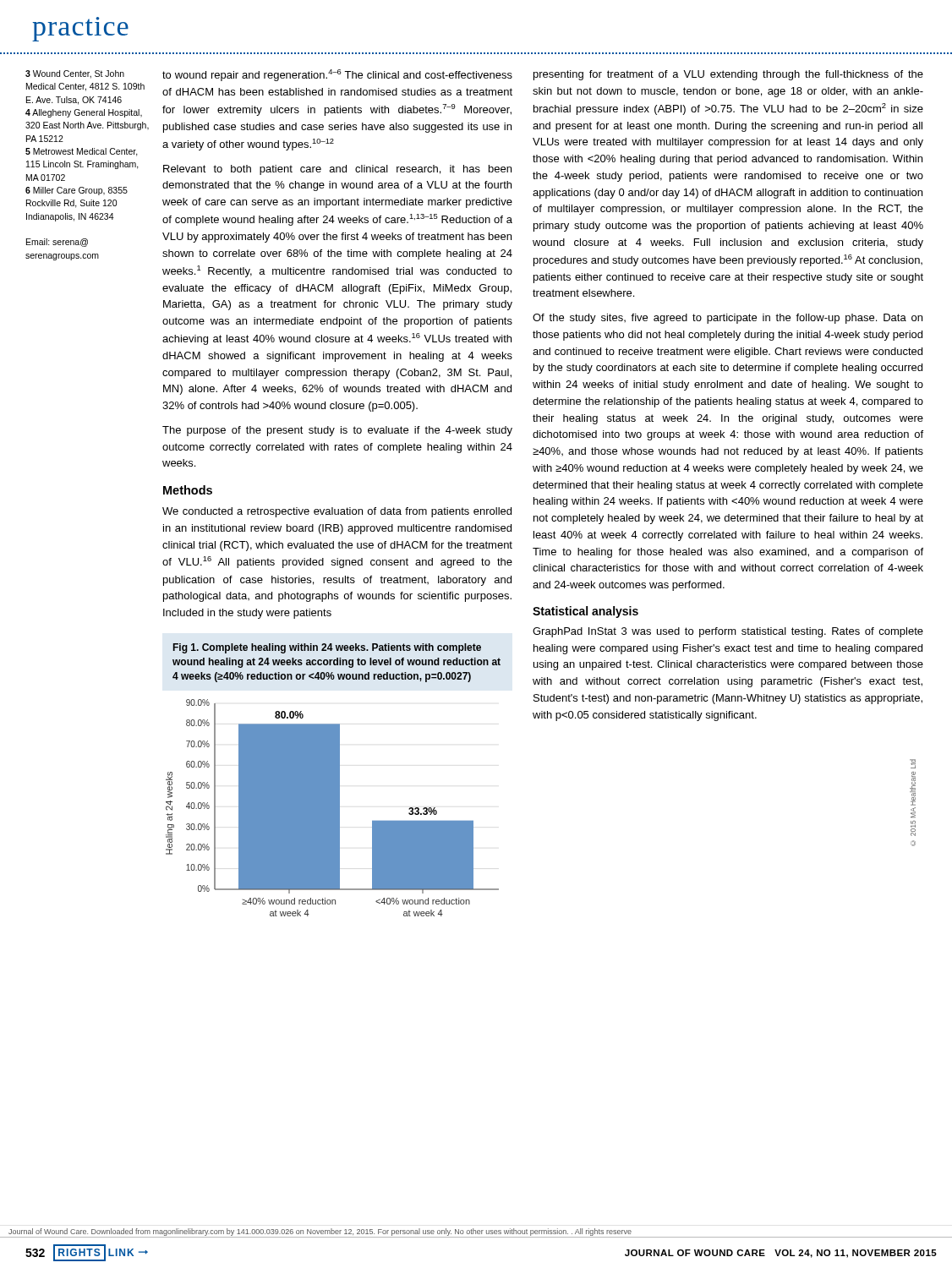Locate the text starting "presenting for treatment of a VLU"

point(728,184)
